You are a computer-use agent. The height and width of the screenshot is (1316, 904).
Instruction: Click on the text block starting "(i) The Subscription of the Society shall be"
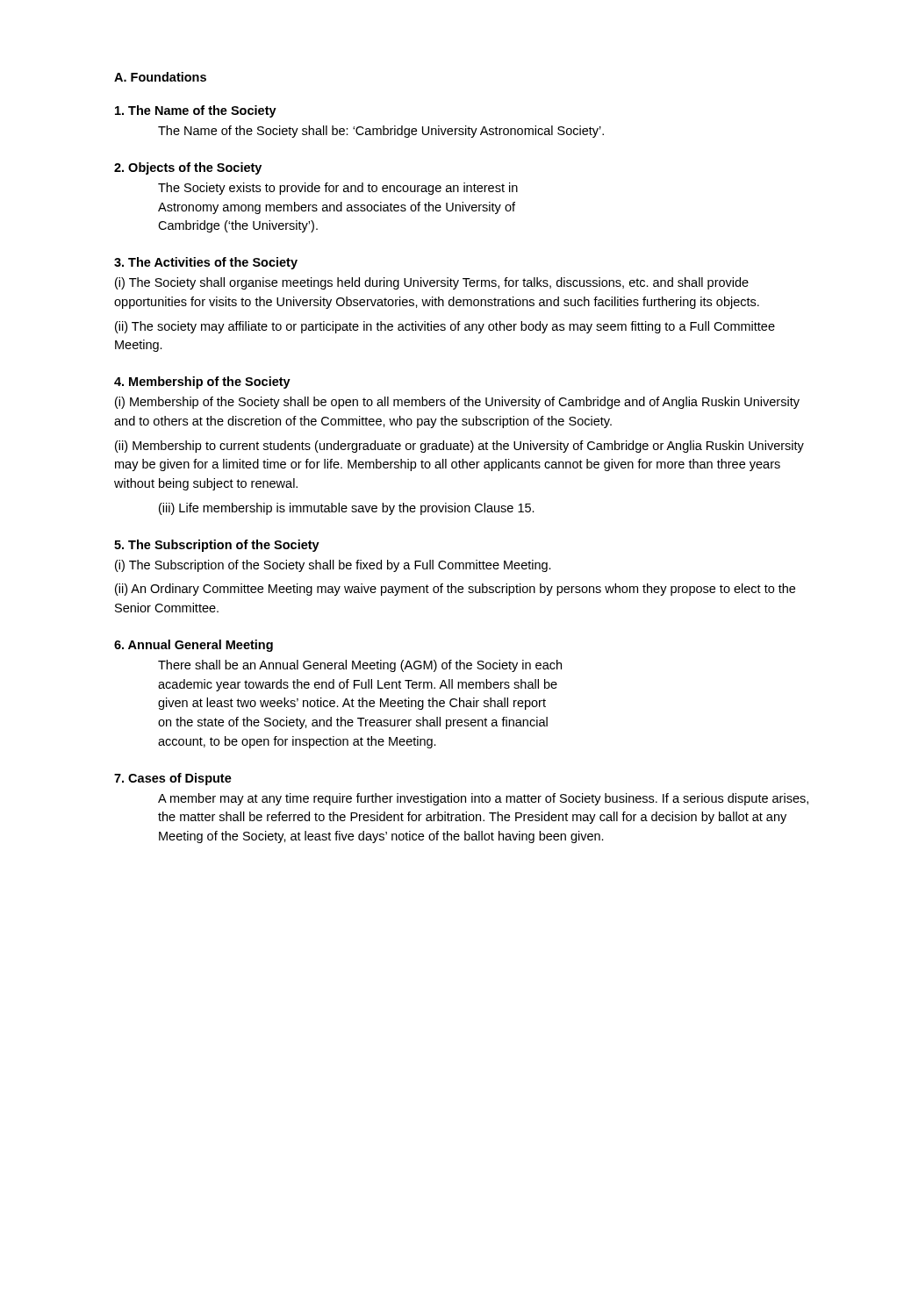(465, 565)
